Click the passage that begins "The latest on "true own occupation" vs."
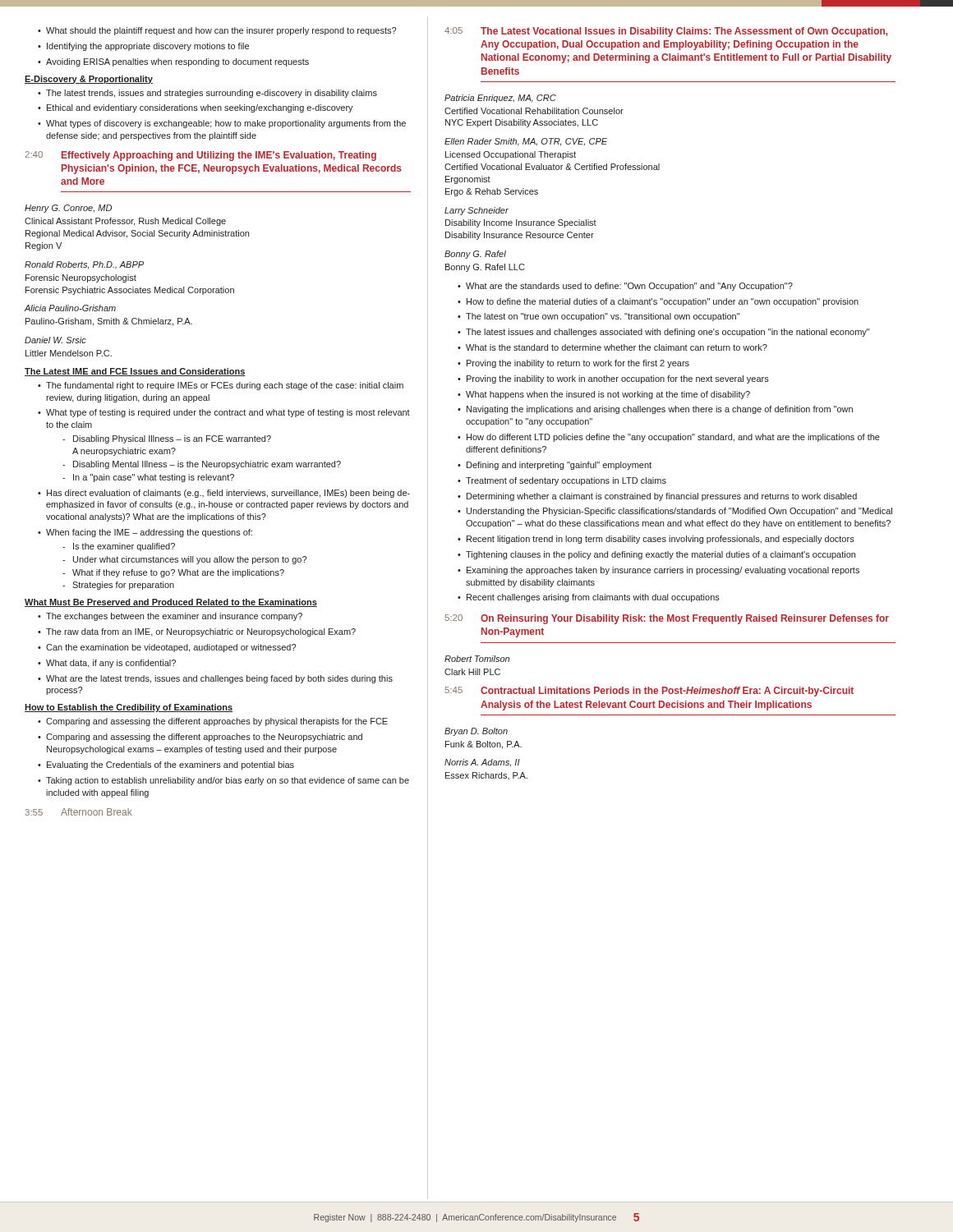The height and width of the screenshot is (1232, 953). click(670, 317)
